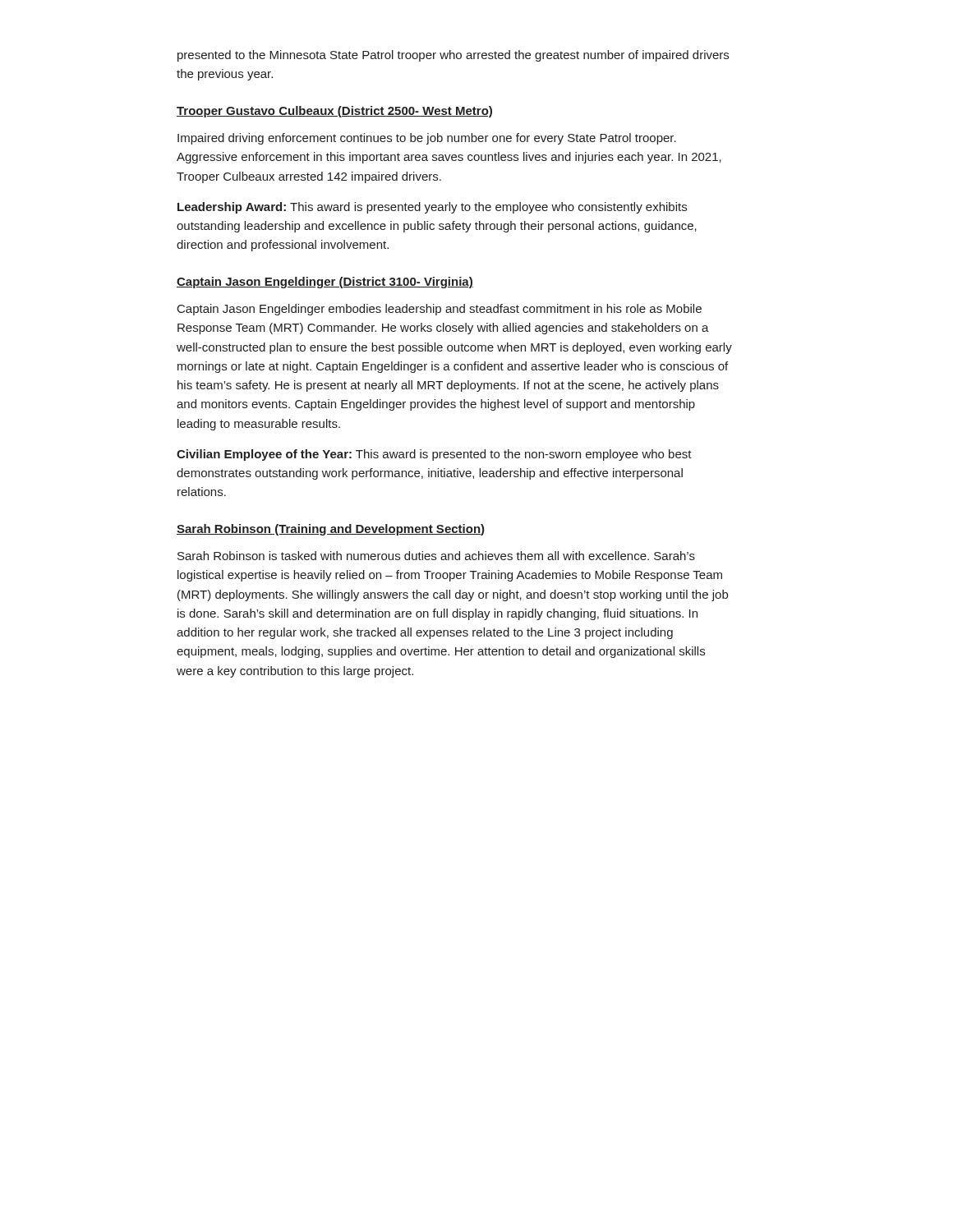953x1232 pixels.
Task: Find the text starting "Impaired driving enforcement continues to"
Action: [x=449, y=157]
